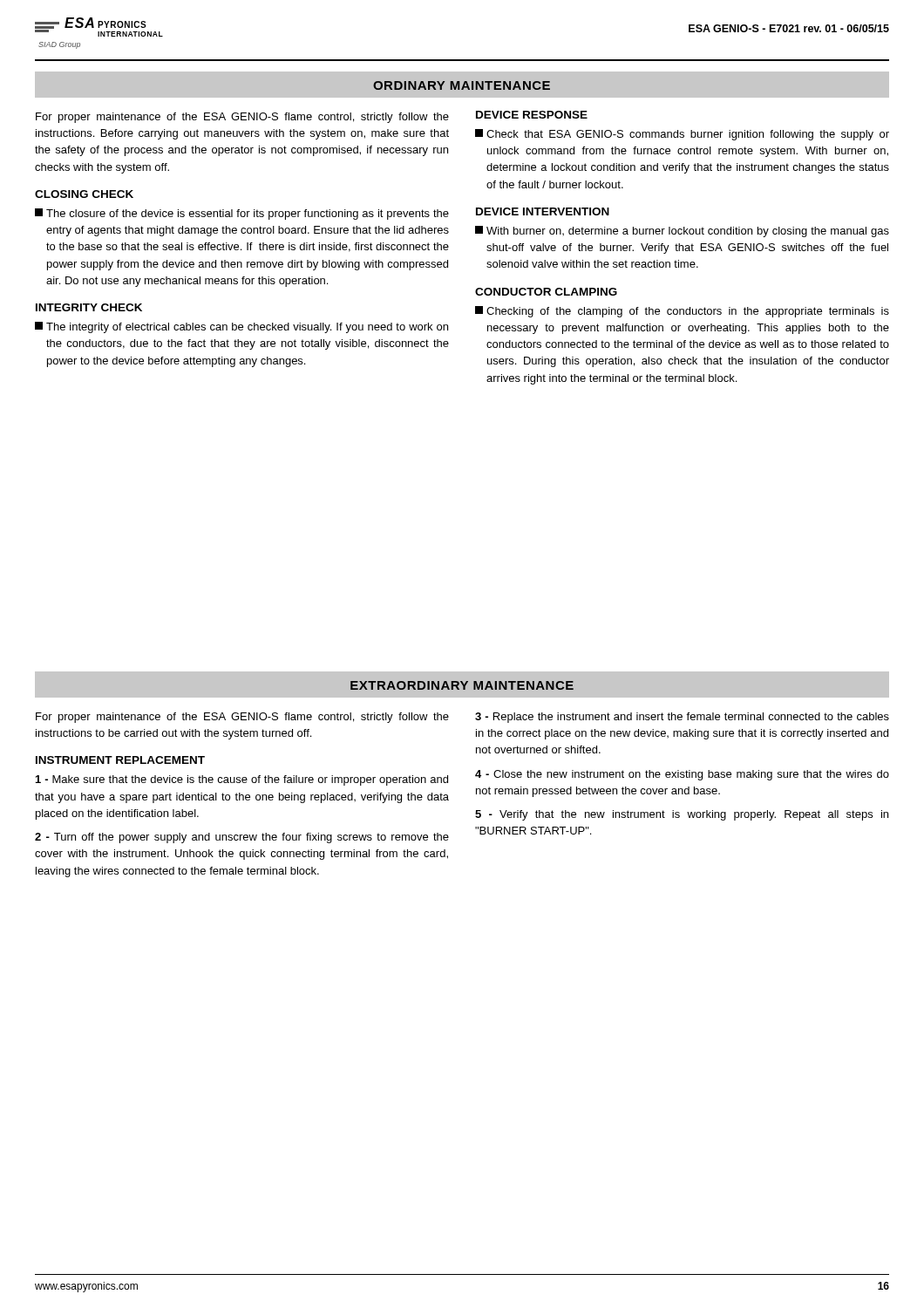Click on the text starting "INTEGRITY CHECK"

coord(89,307)
